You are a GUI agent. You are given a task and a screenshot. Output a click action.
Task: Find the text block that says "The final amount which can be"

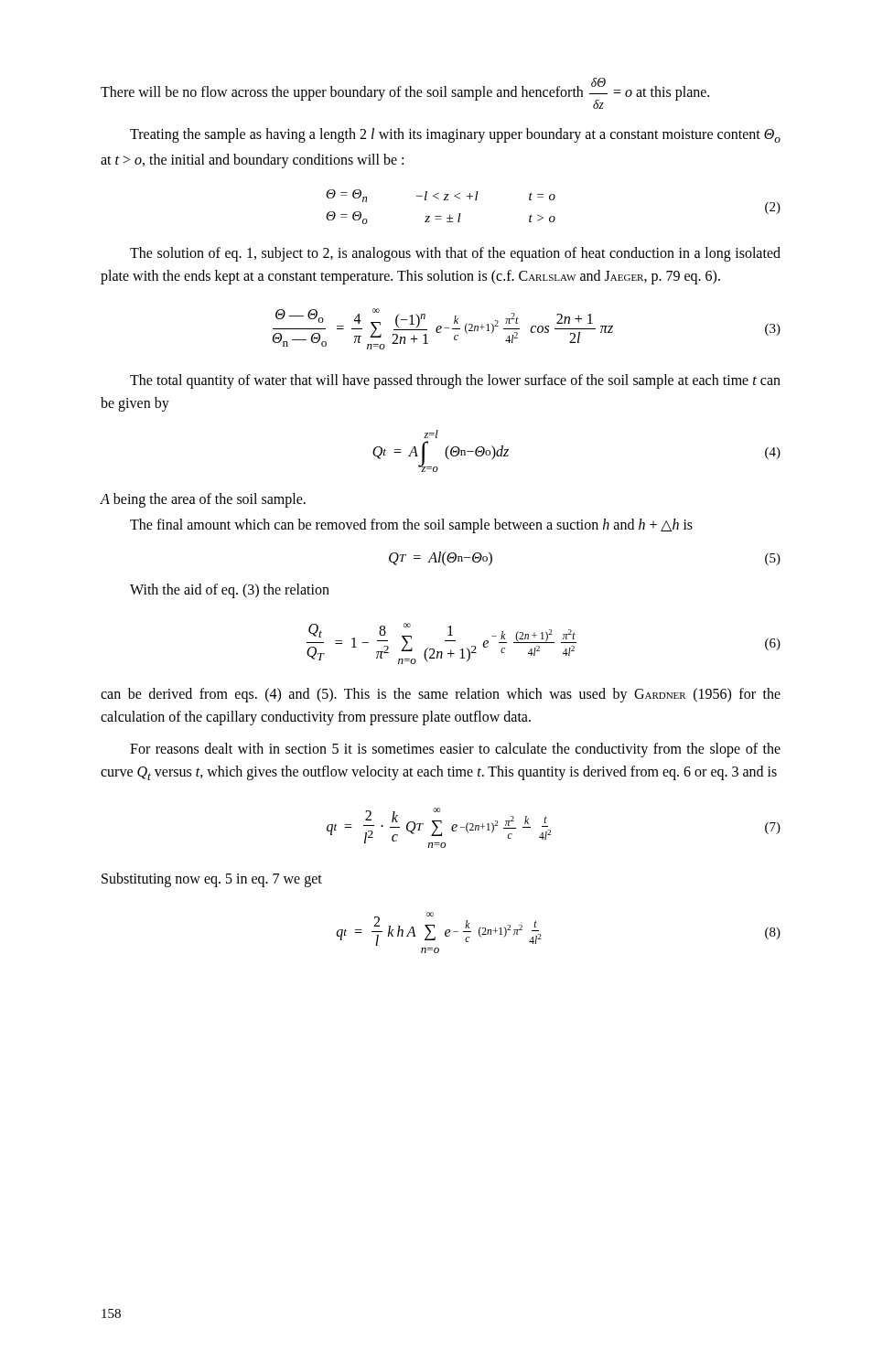click(x=411, y=525)
